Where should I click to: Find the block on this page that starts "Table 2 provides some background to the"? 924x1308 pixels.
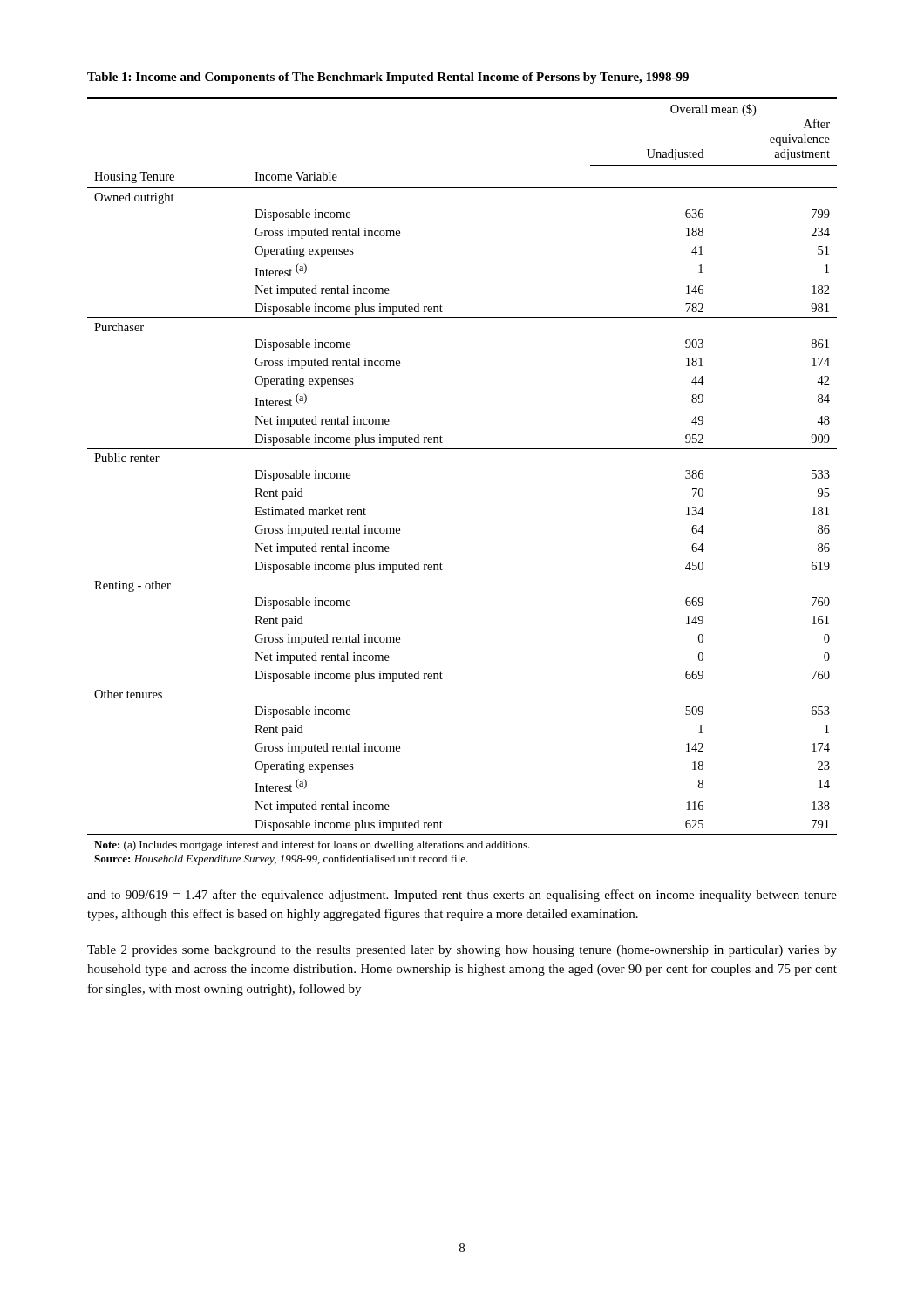462,969
